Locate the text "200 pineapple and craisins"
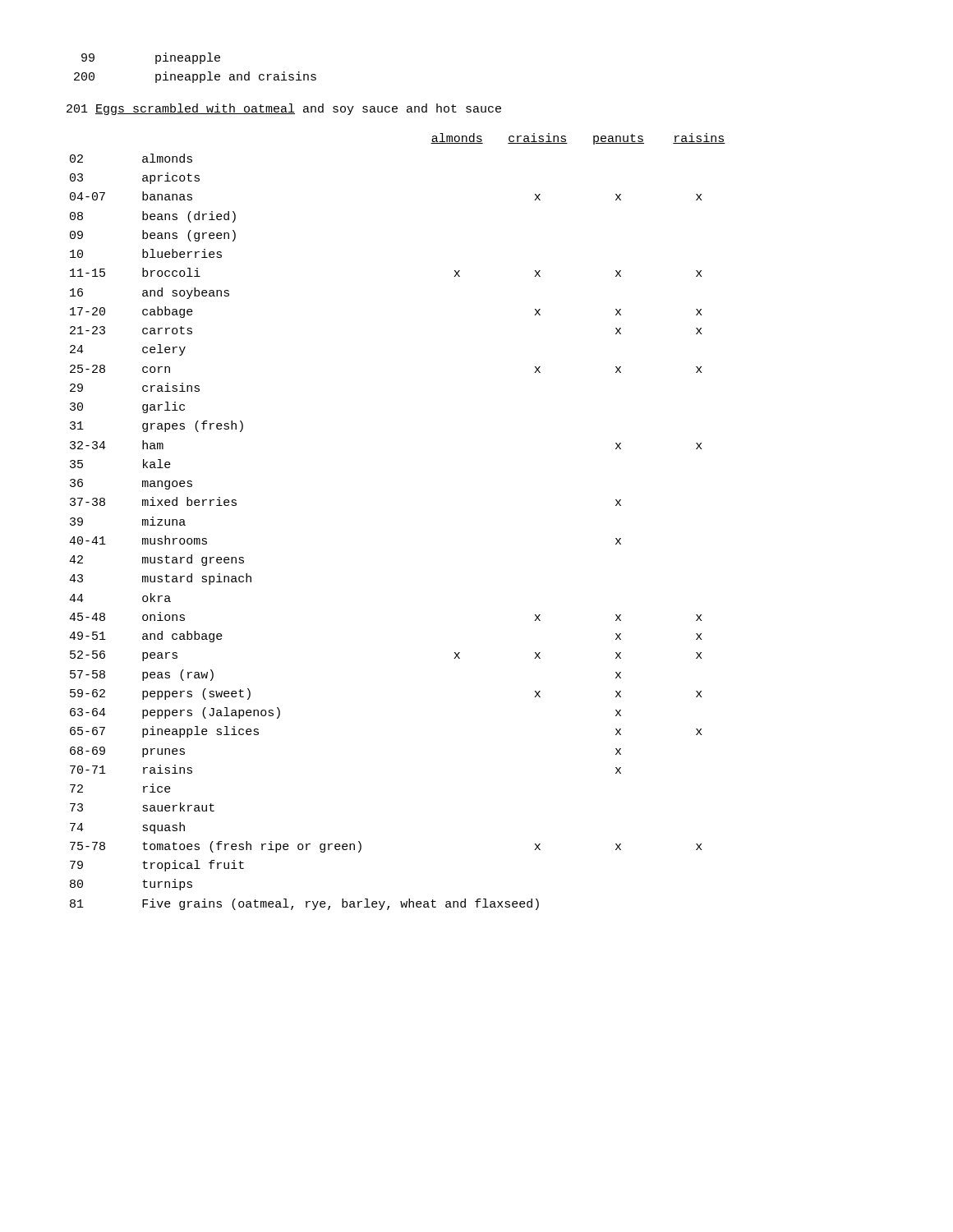The width and height of the screenshot is (953, 1232). 191,78
